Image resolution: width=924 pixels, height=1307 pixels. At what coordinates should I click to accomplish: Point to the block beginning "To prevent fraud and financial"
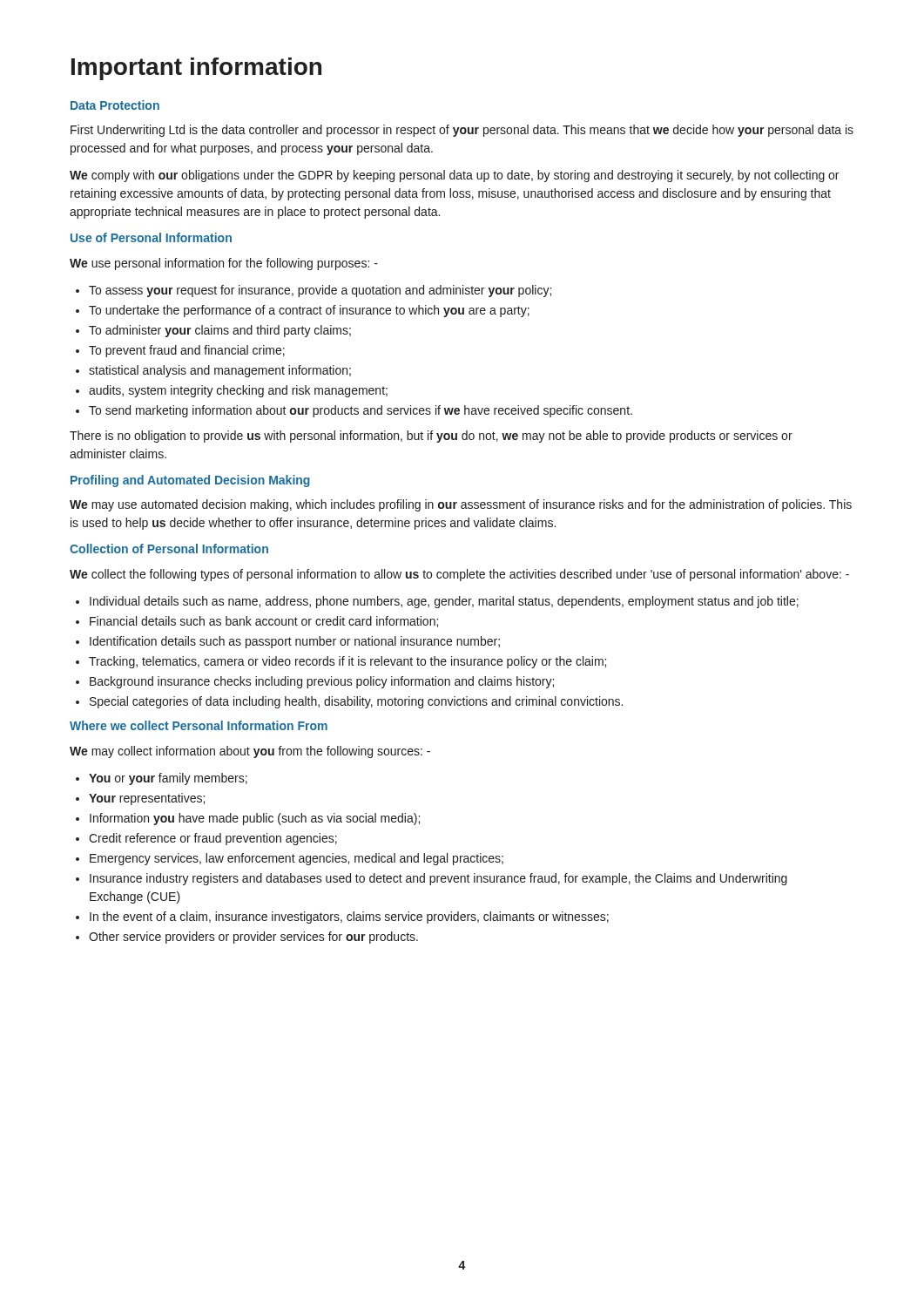(187, 350)
